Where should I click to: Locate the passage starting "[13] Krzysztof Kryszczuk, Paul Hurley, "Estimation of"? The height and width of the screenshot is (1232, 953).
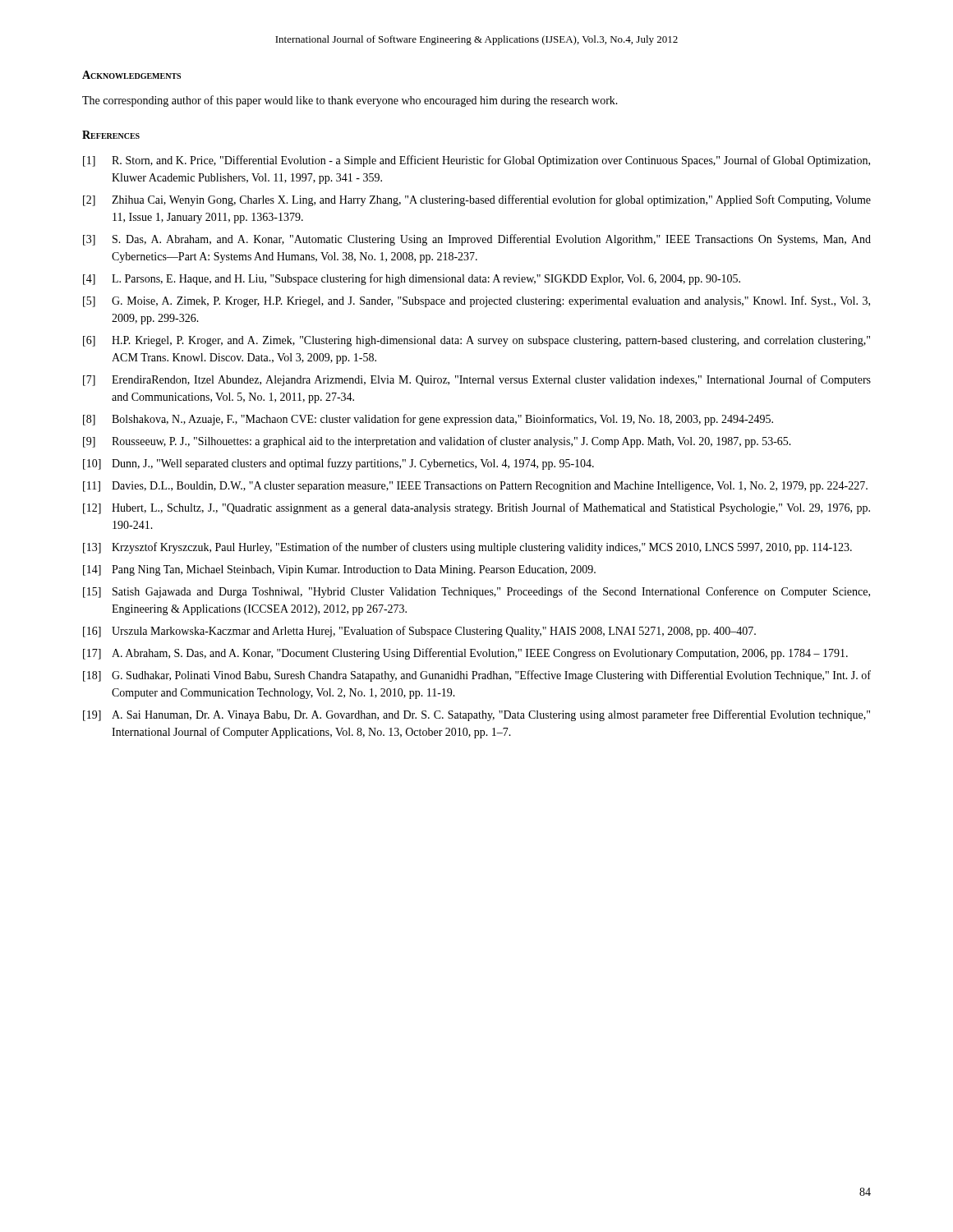(476, 547)
